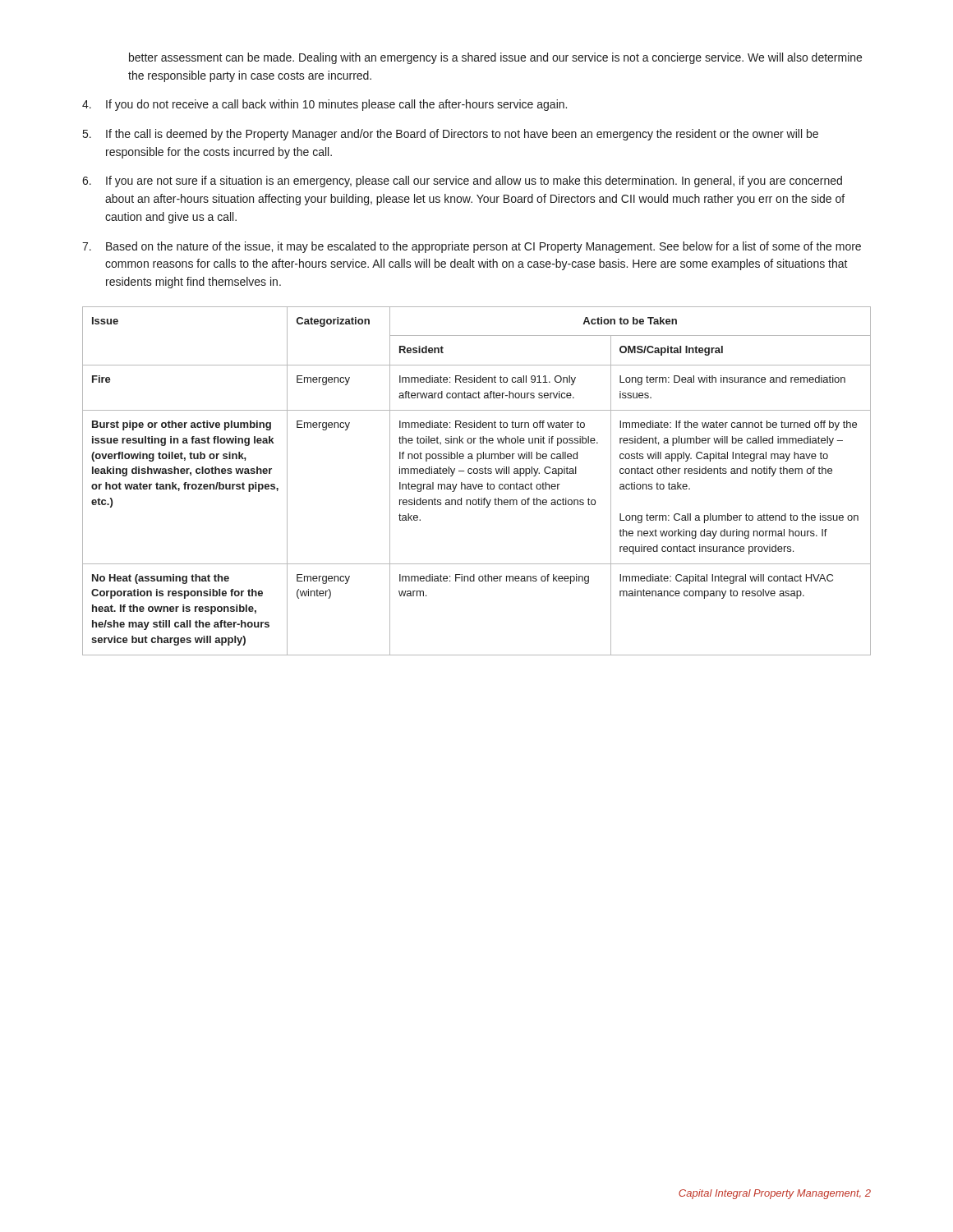Click on the list item containing "6. If you are not sure if a"
The width and height of the screenshot is (953, 1232).
point(476,200)
